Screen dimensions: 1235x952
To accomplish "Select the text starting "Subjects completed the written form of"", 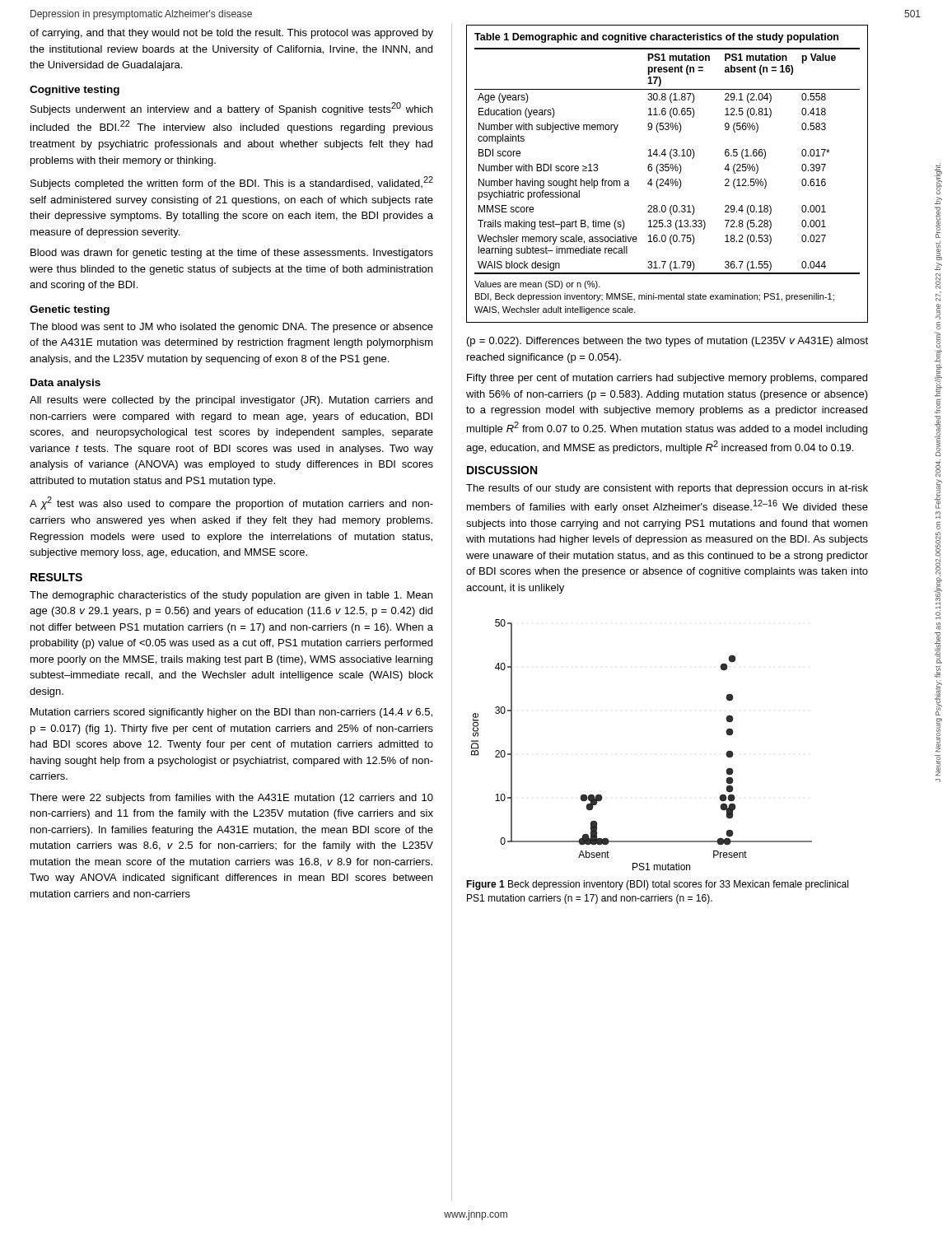I will click(231, 206).
